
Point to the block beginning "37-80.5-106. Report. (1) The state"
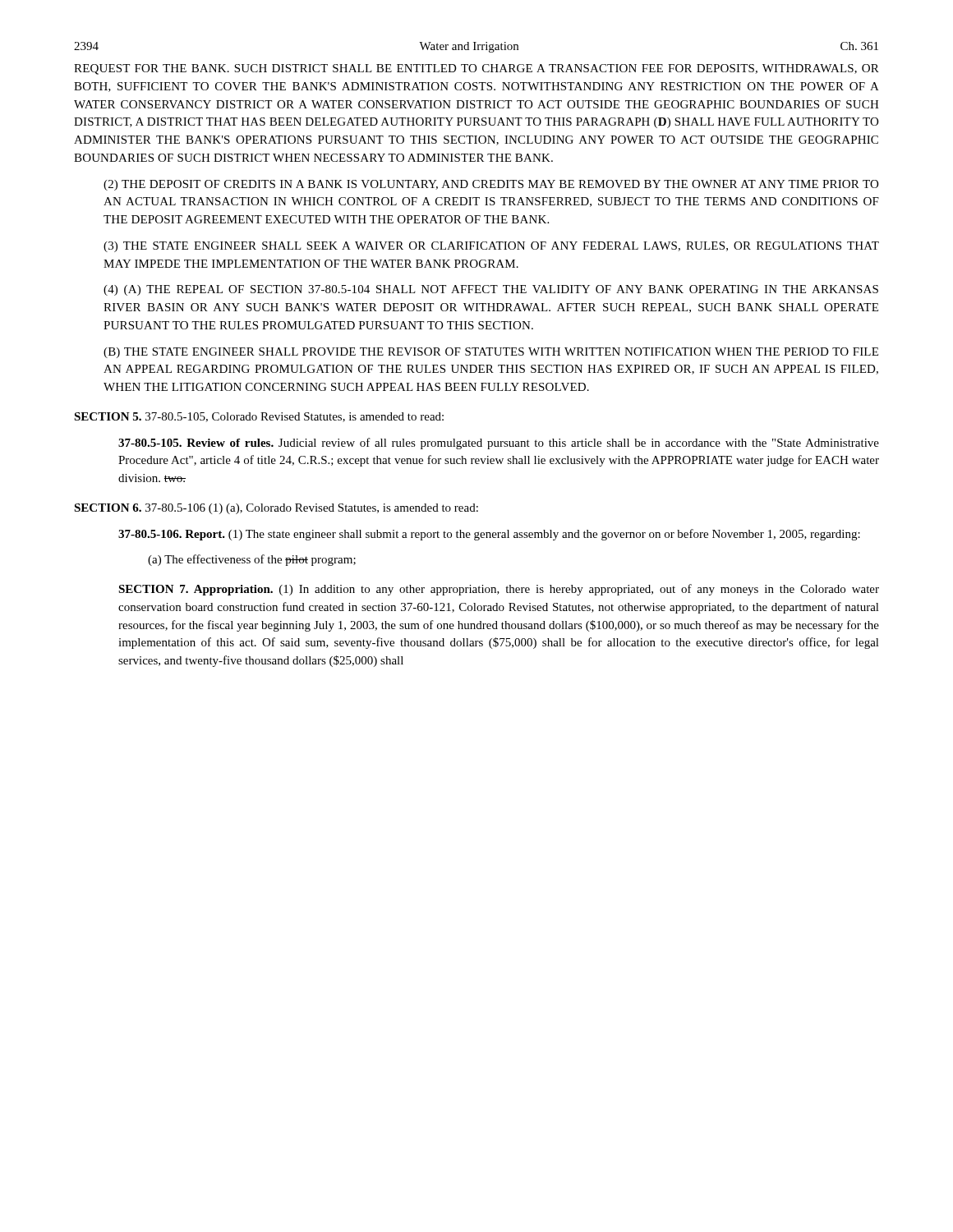tap(489, 533)
